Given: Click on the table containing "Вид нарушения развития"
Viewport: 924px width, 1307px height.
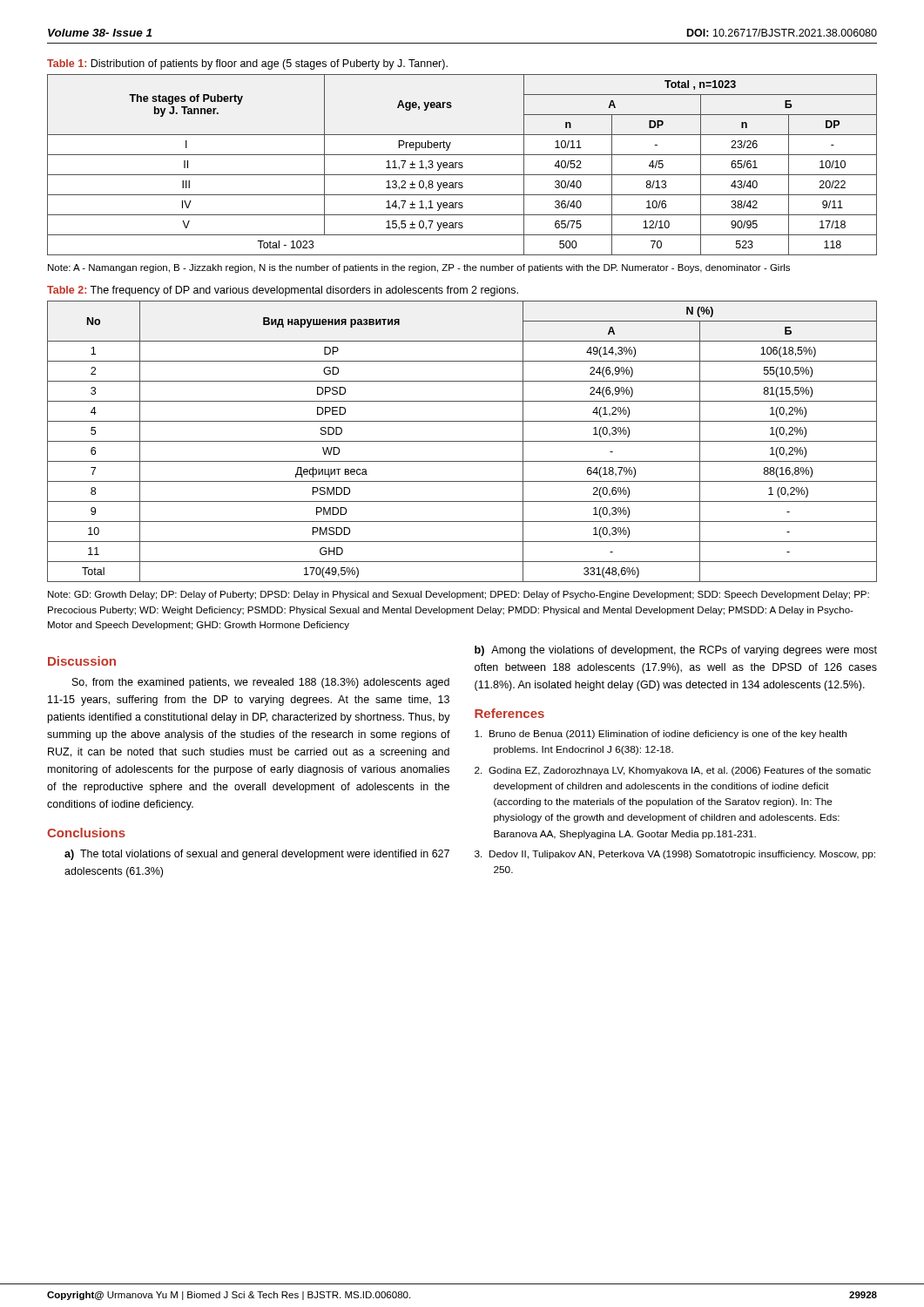Looking at the screenshot, I should [462, 442].
